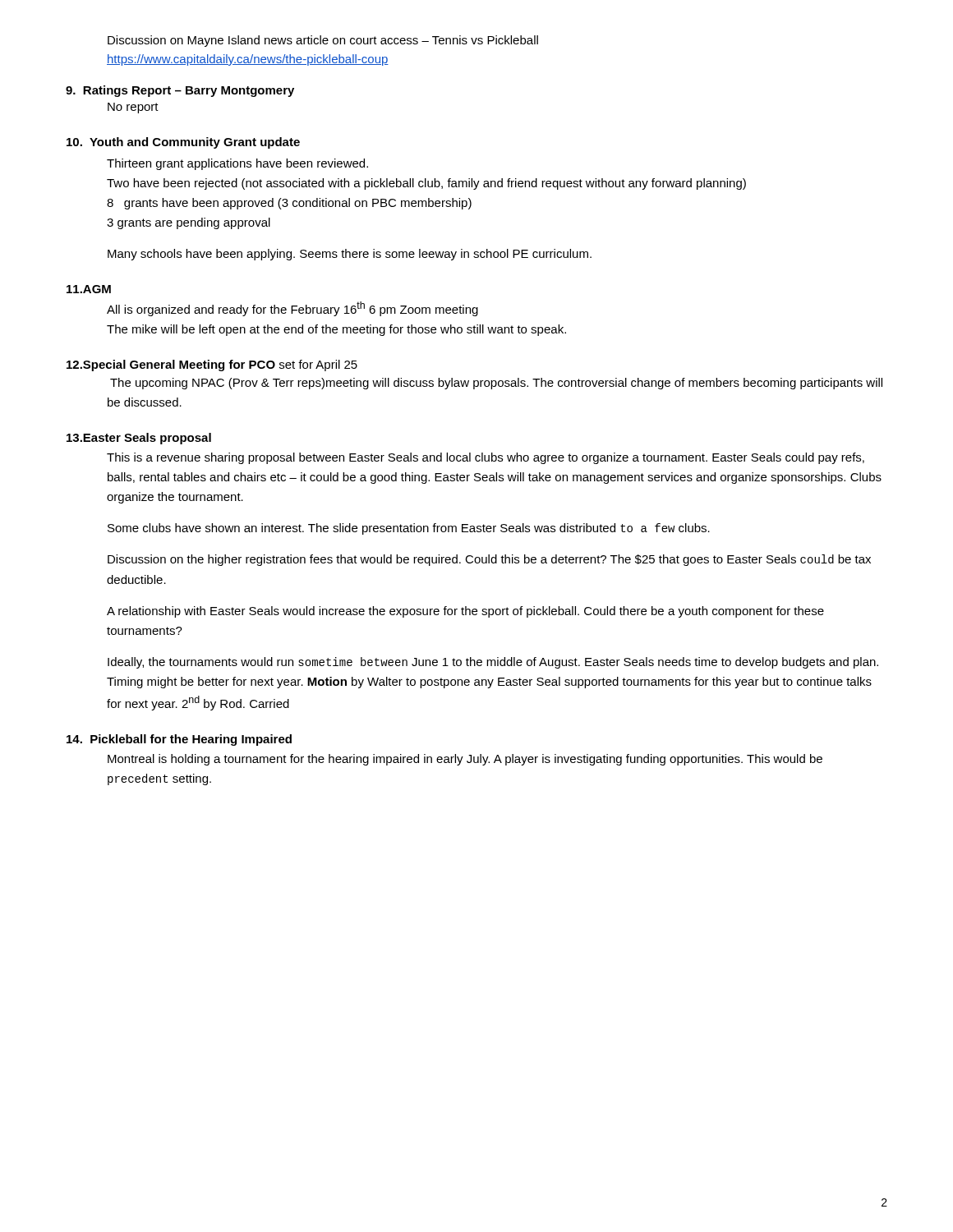Image resolution: width=953 pixels, height=1232 pixels.
Task: Find the block on this page that starts "Some clubs have shown an interest. The"
Action: point(409,528)
